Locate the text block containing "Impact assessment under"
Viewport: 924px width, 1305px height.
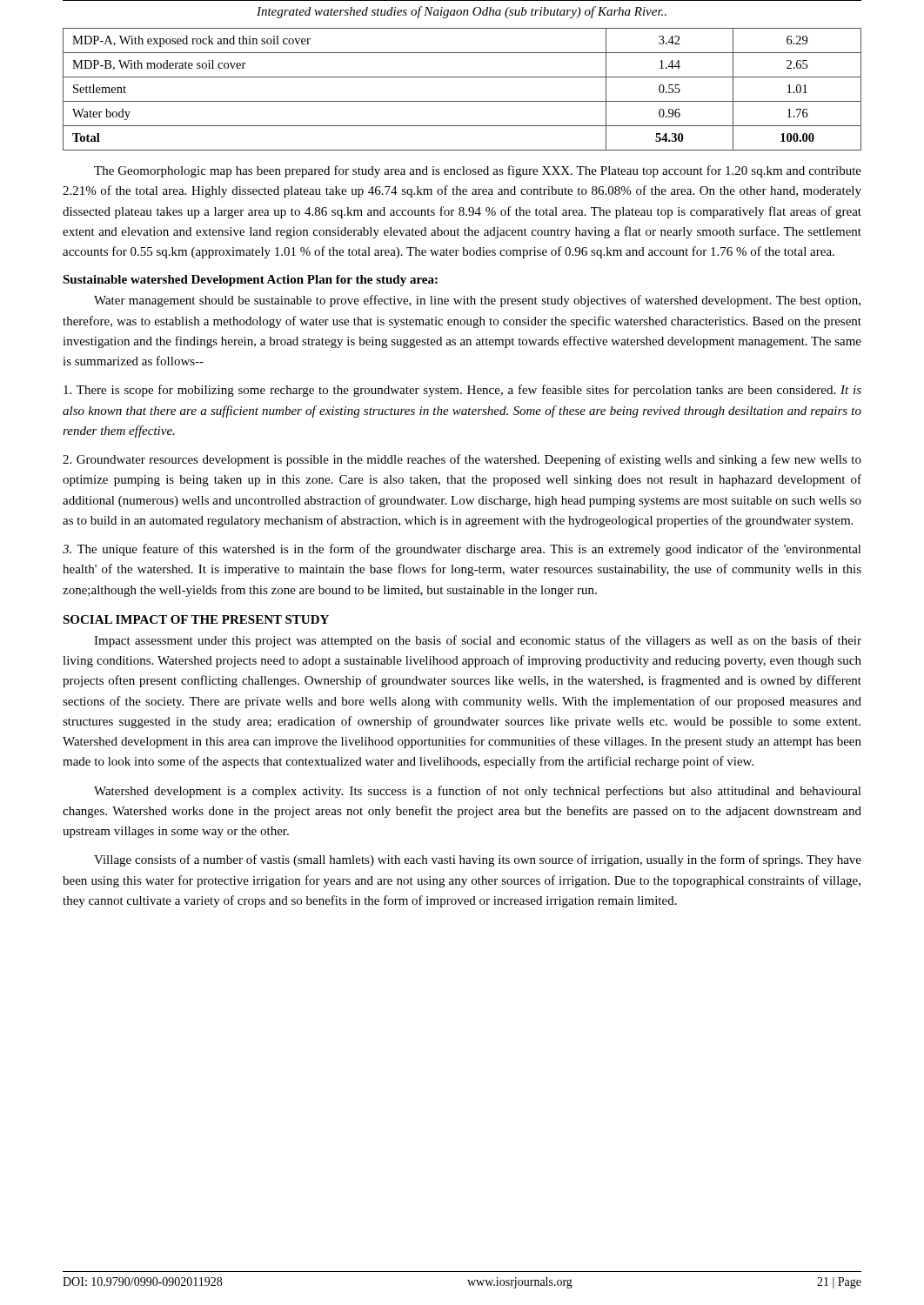click(462, 771)
